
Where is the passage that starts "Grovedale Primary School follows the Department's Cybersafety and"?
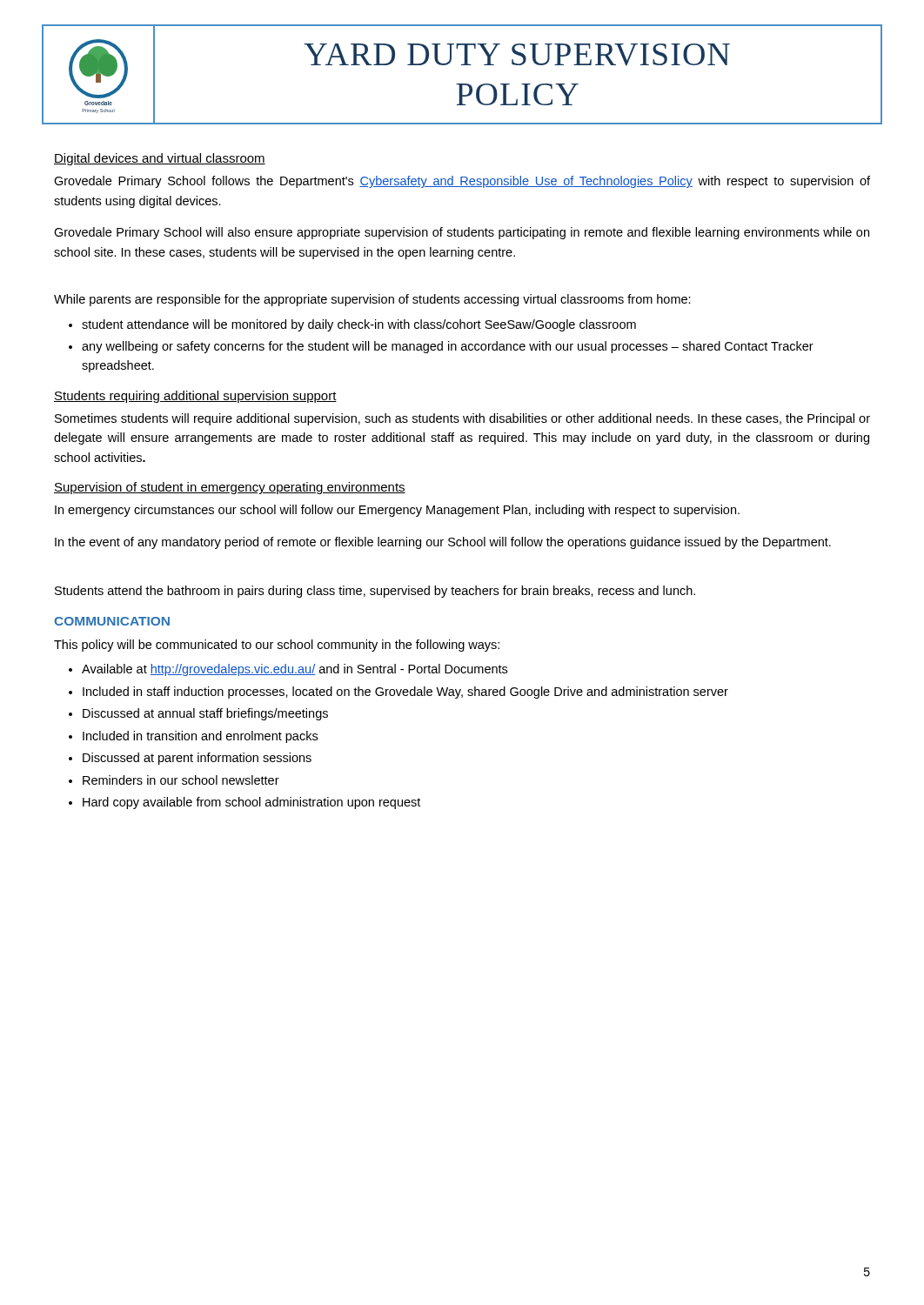[462, 191]
